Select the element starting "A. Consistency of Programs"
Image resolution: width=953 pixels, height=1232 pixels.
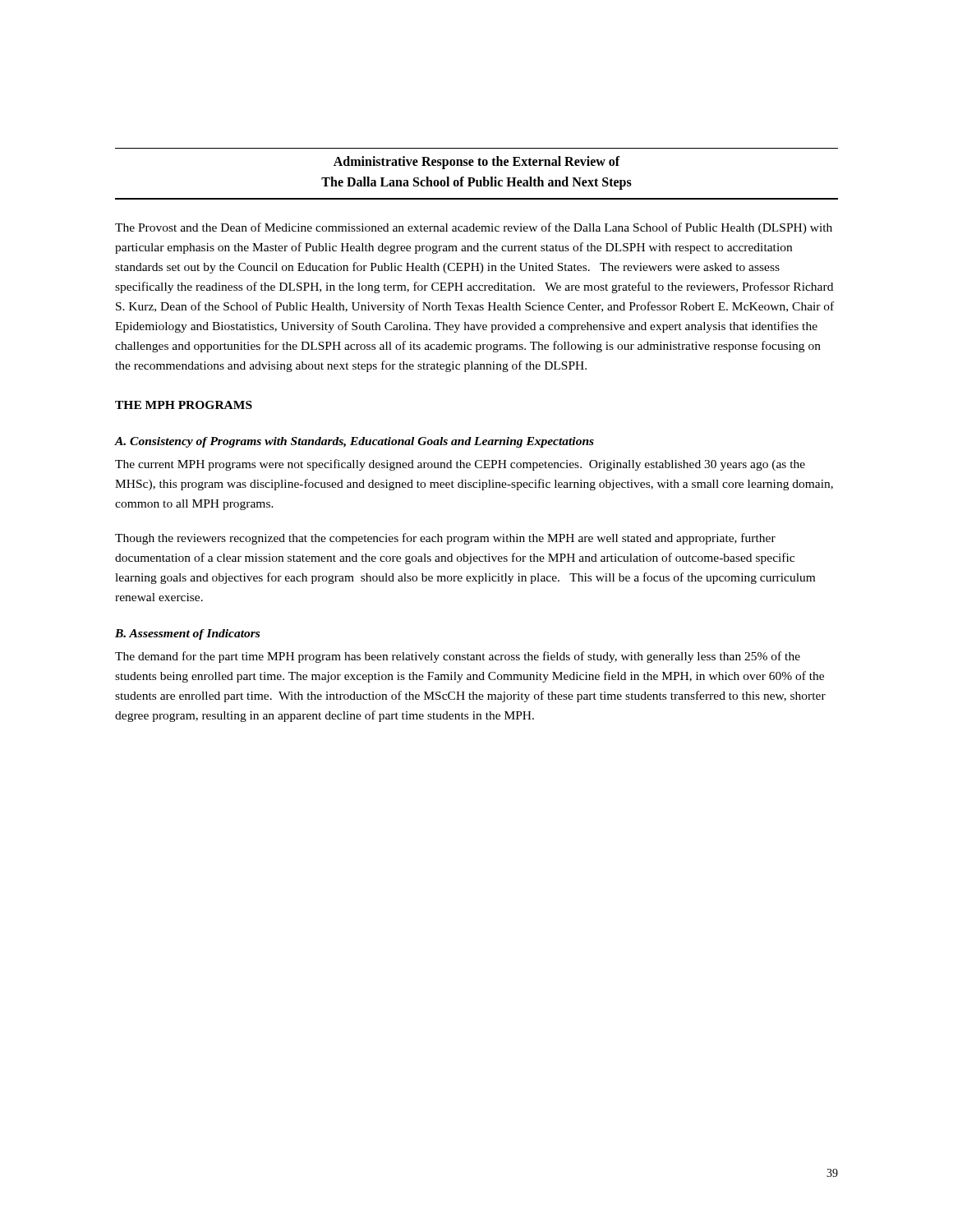(x=355, y=440)
